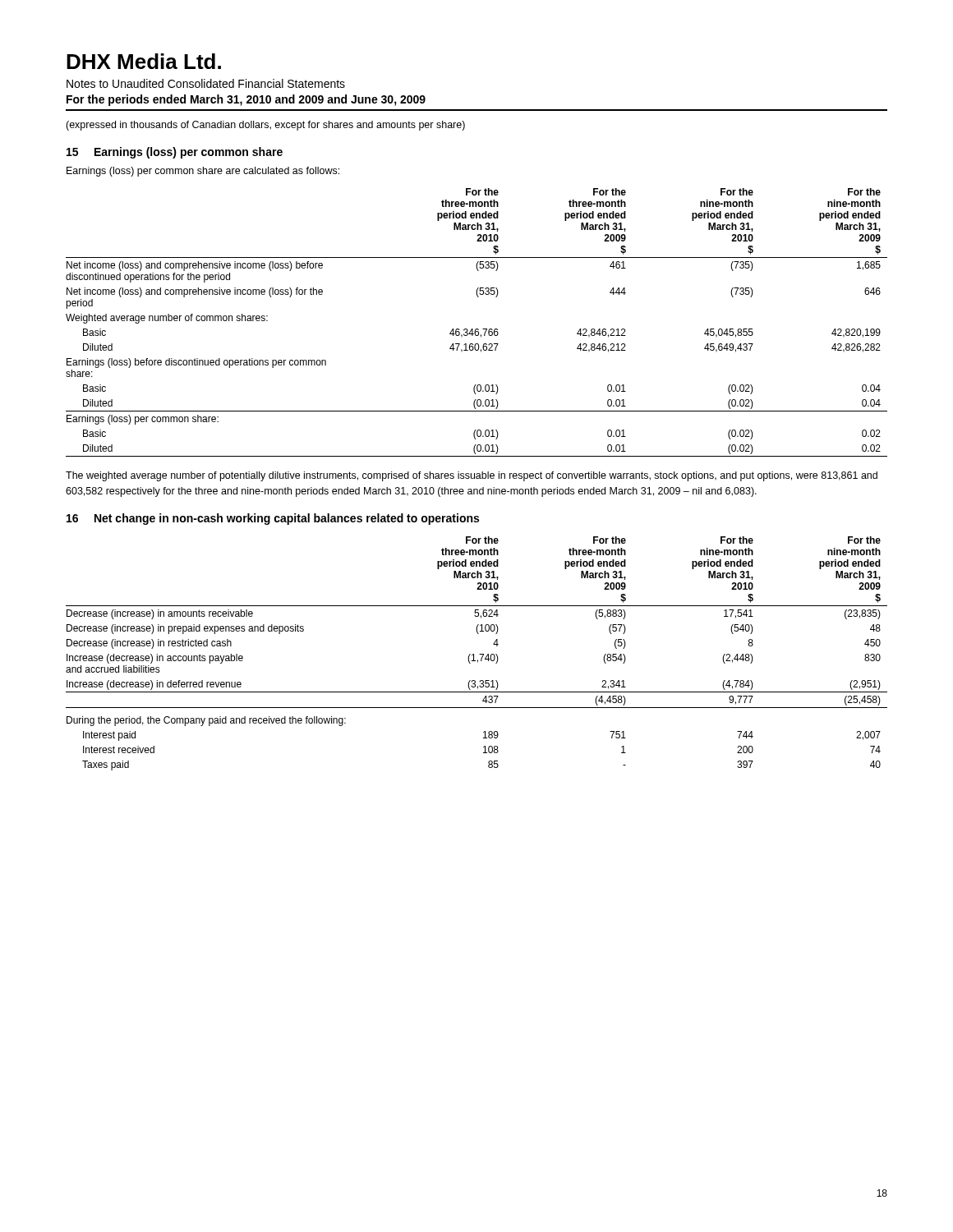Find the table that mentions "Decrease (increase) in prepaid expenses"
The image size is (953, 1232).
click(476, 653)
